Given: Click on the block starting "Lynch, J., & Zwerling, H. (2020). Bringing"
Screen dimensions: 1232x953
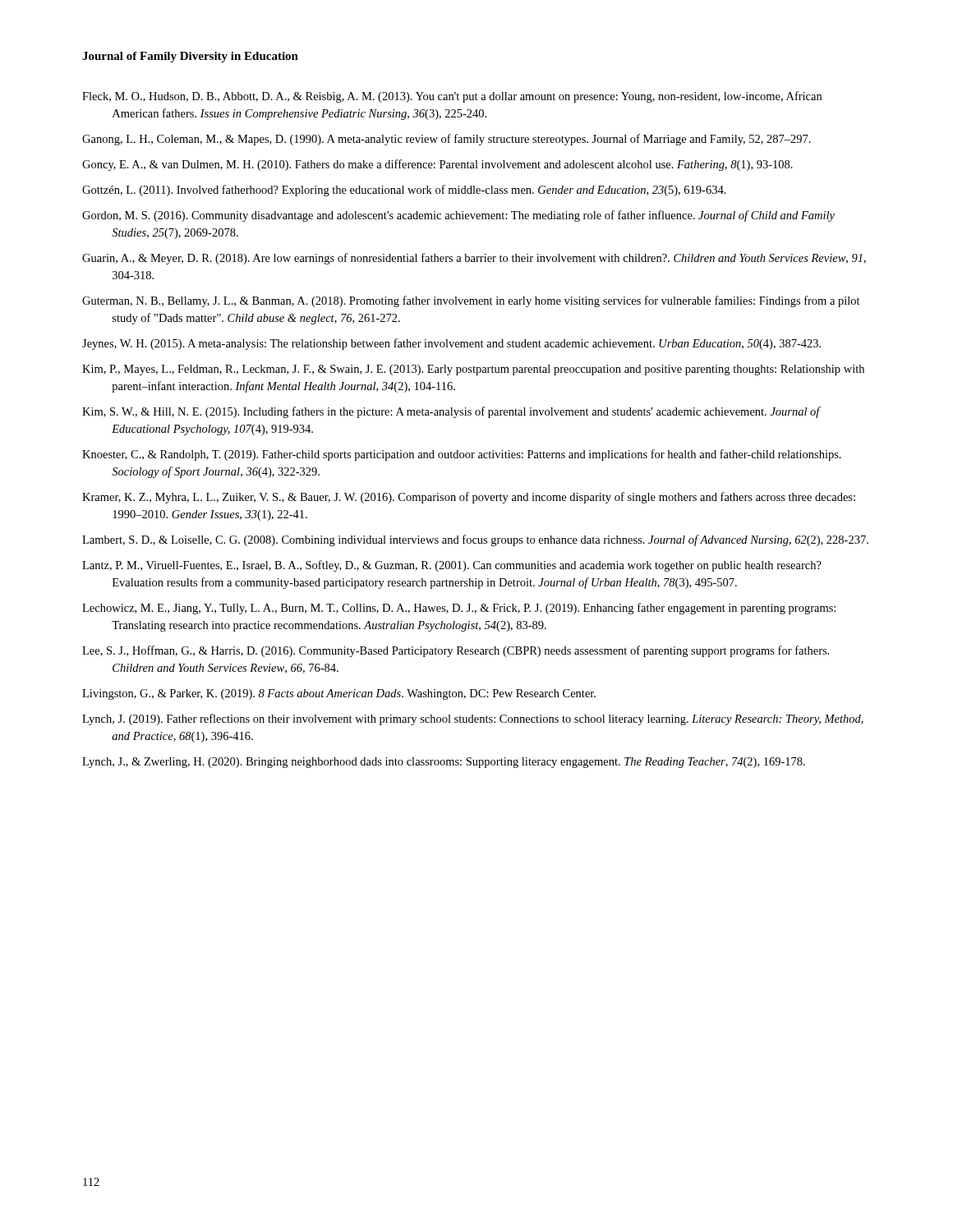Looking at the screenshot, I should click(x=444, y=762).
